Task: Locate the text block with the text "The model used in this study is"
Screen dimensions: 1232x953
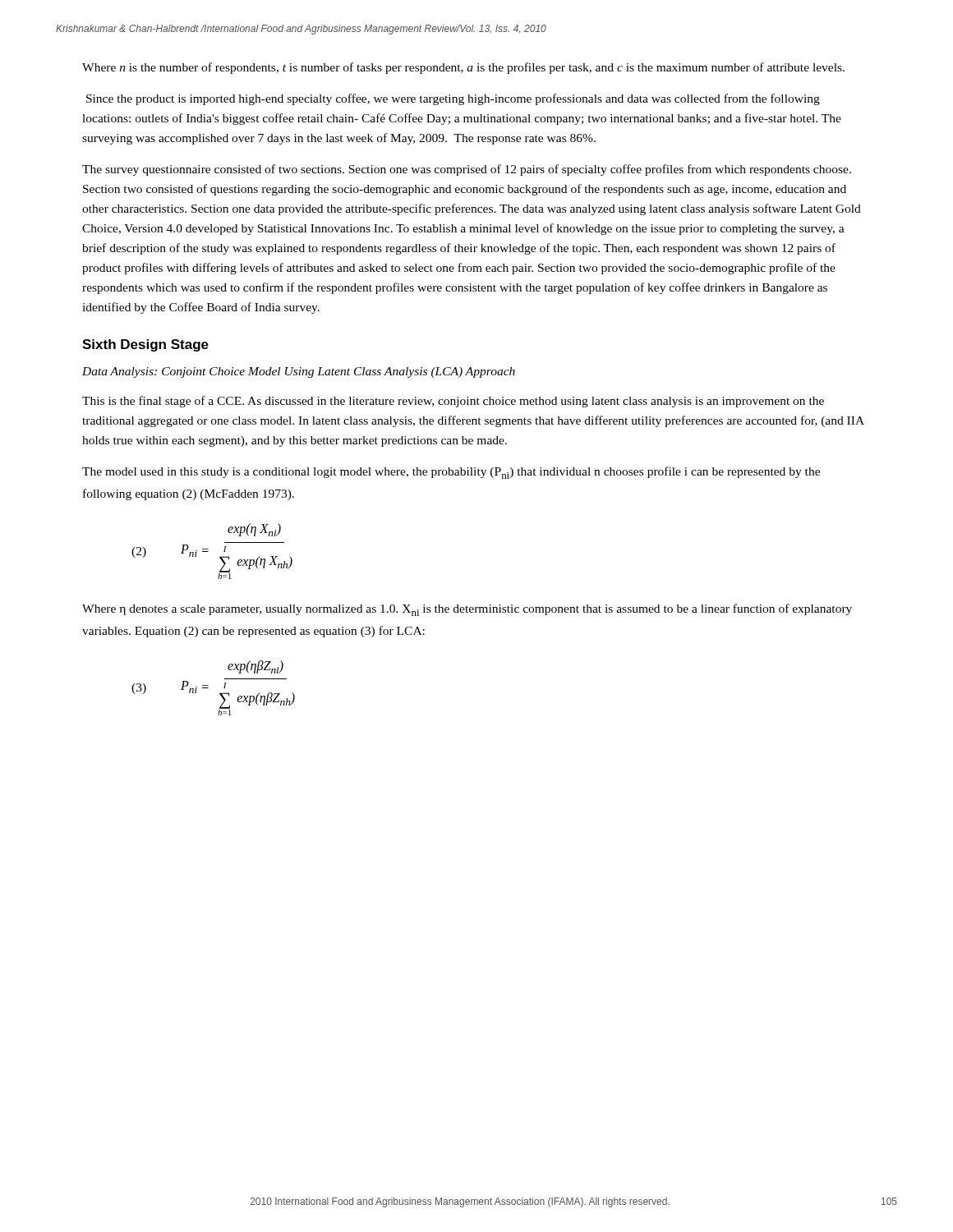Action: pyautogui.click(x=451, y=482)
